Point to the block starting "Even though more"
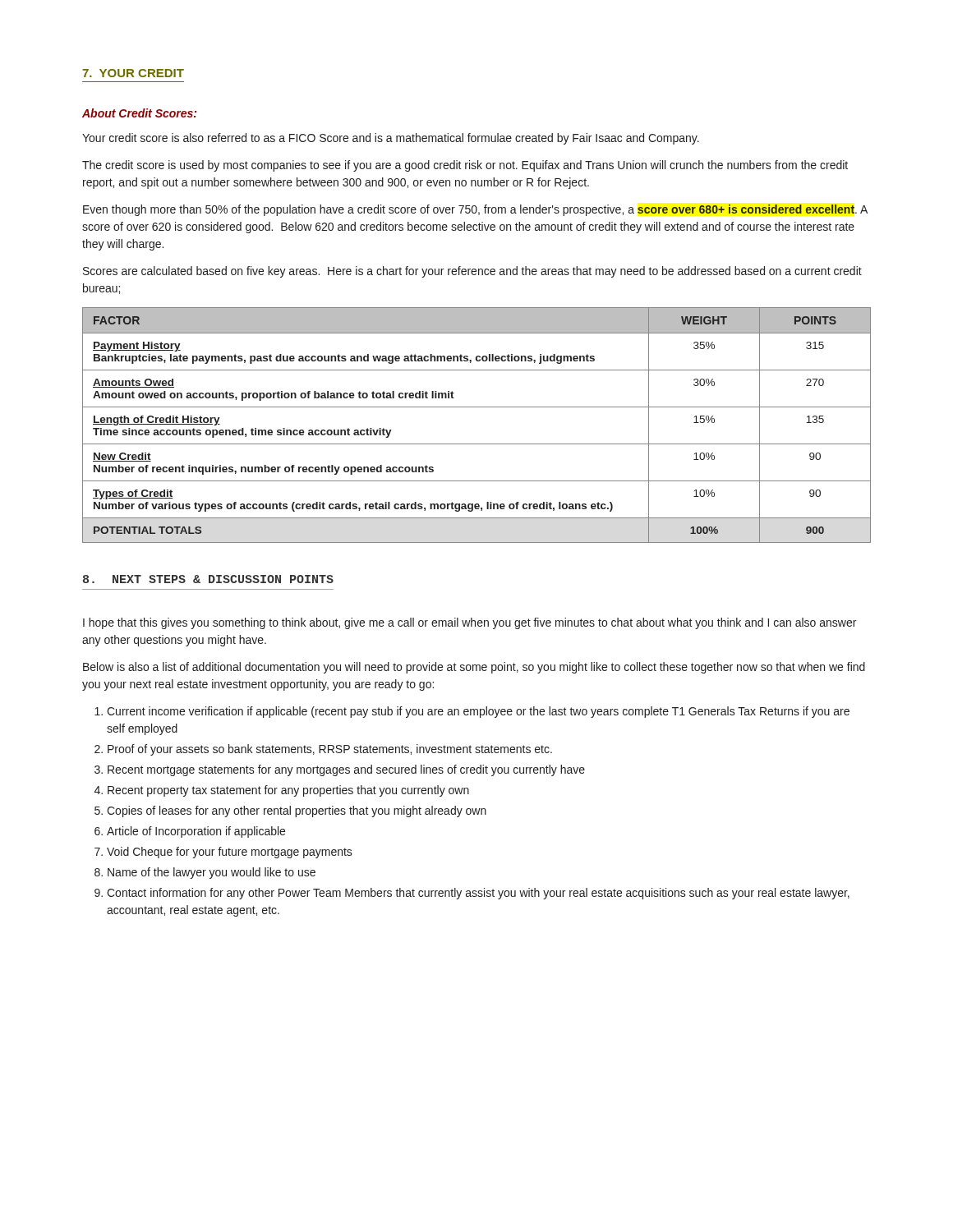 point(475,227)
